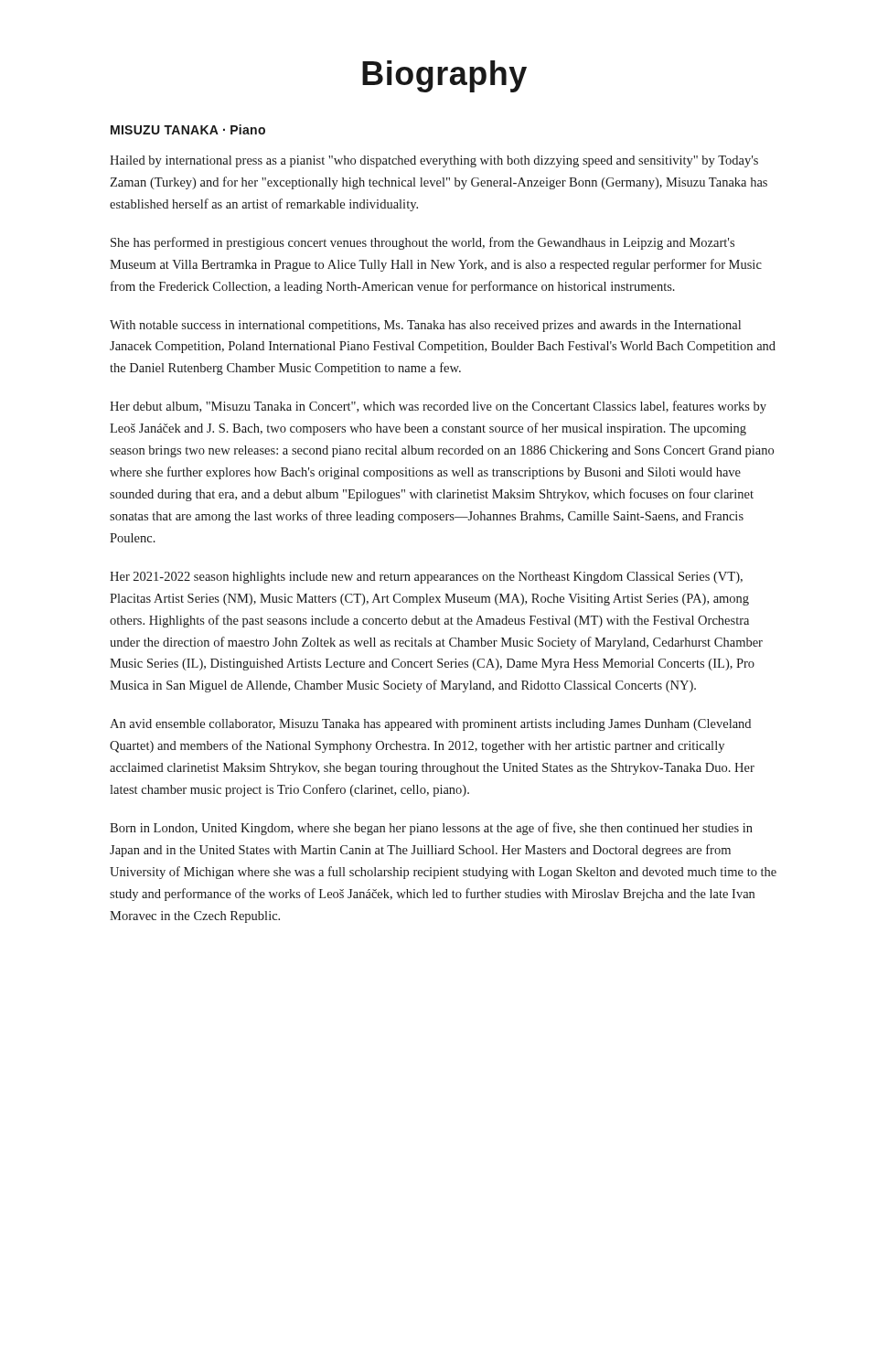
Task: Point to the text starting "An avid ensemble collaborator, Misuzu Tanaka"
Action: click(432, 757)
